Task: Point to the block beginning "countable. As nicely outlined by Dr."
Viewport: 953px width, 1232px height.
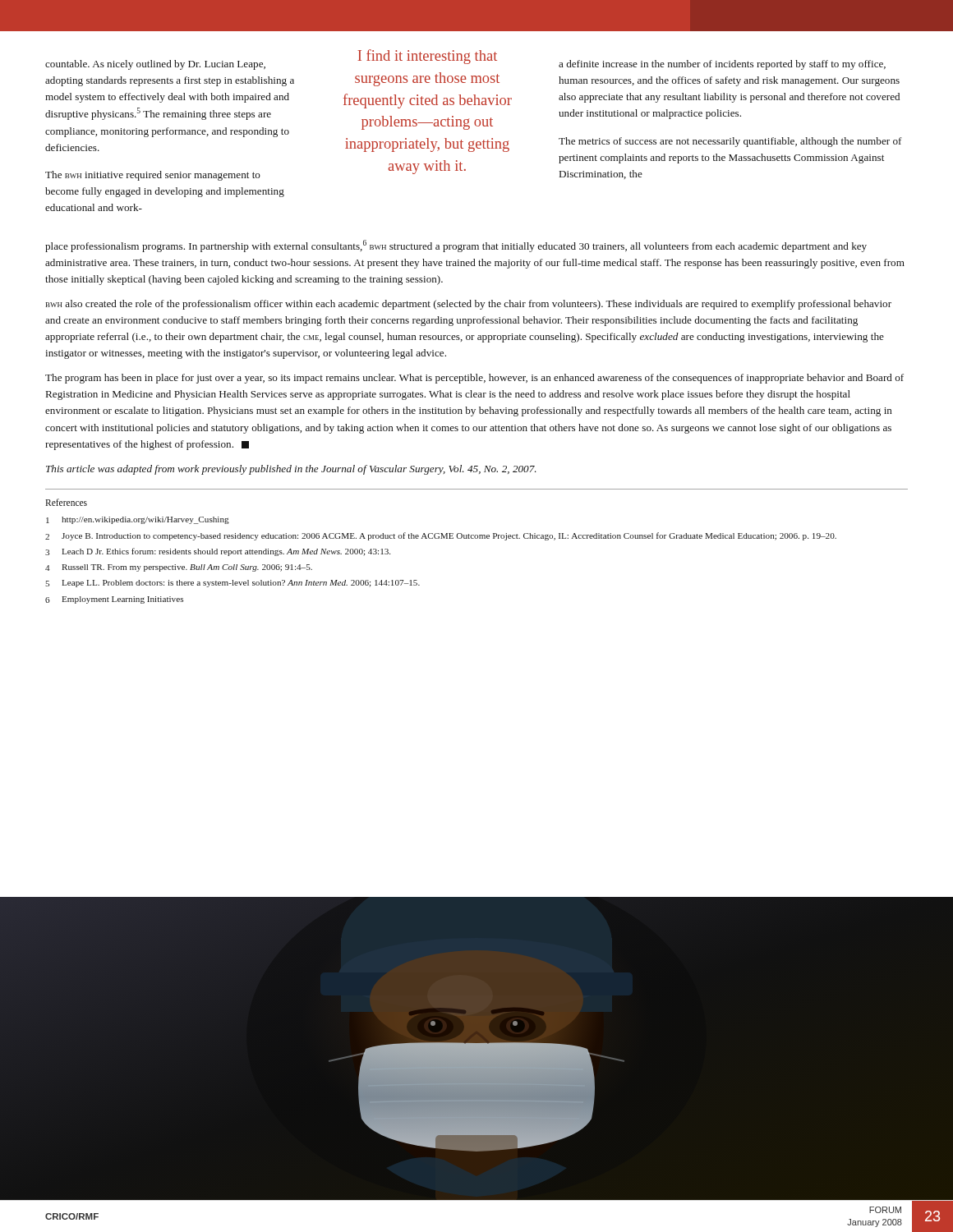Action: pos(170,136)
